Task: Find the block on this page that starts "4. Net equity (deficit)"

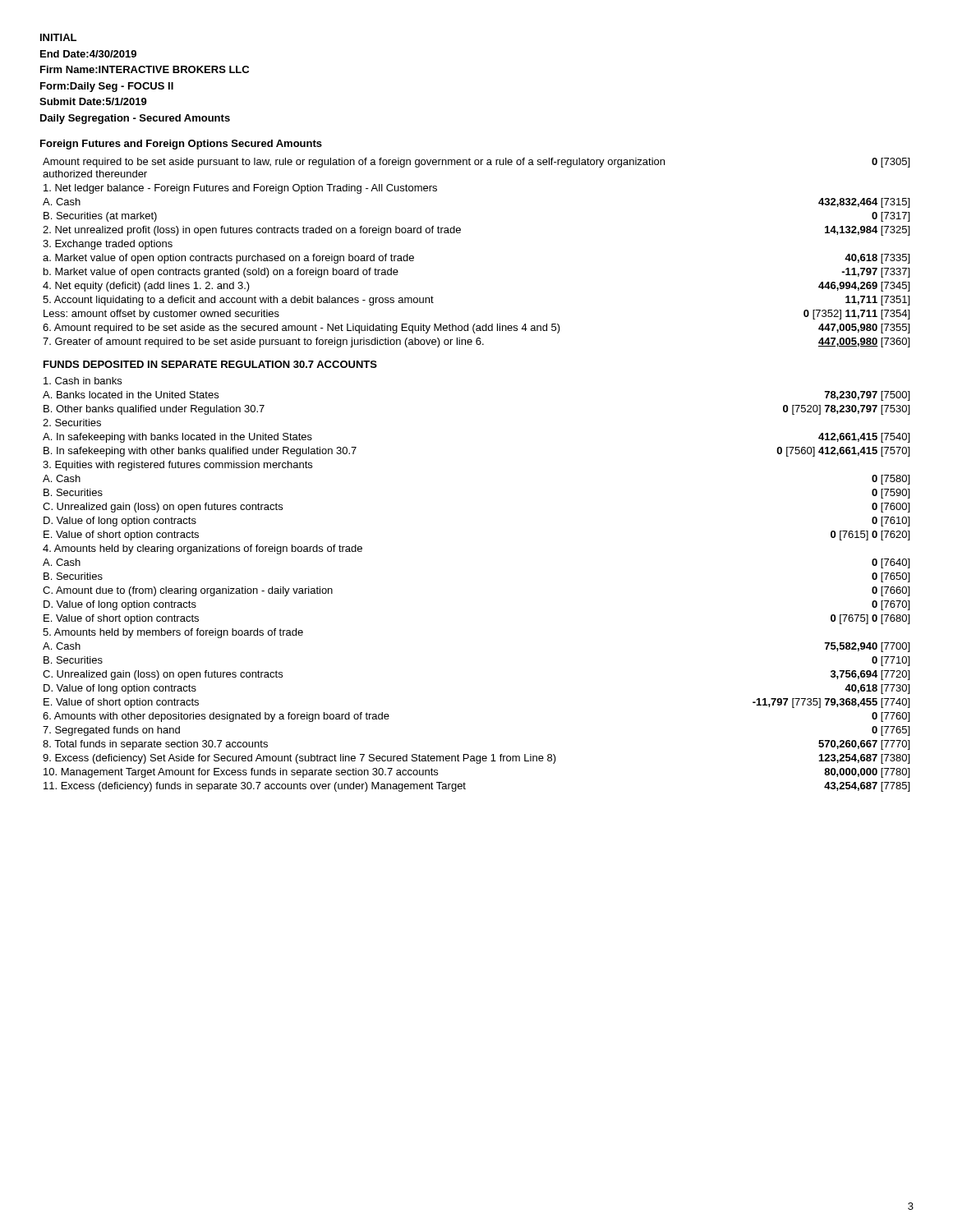Action: point(145,286)
